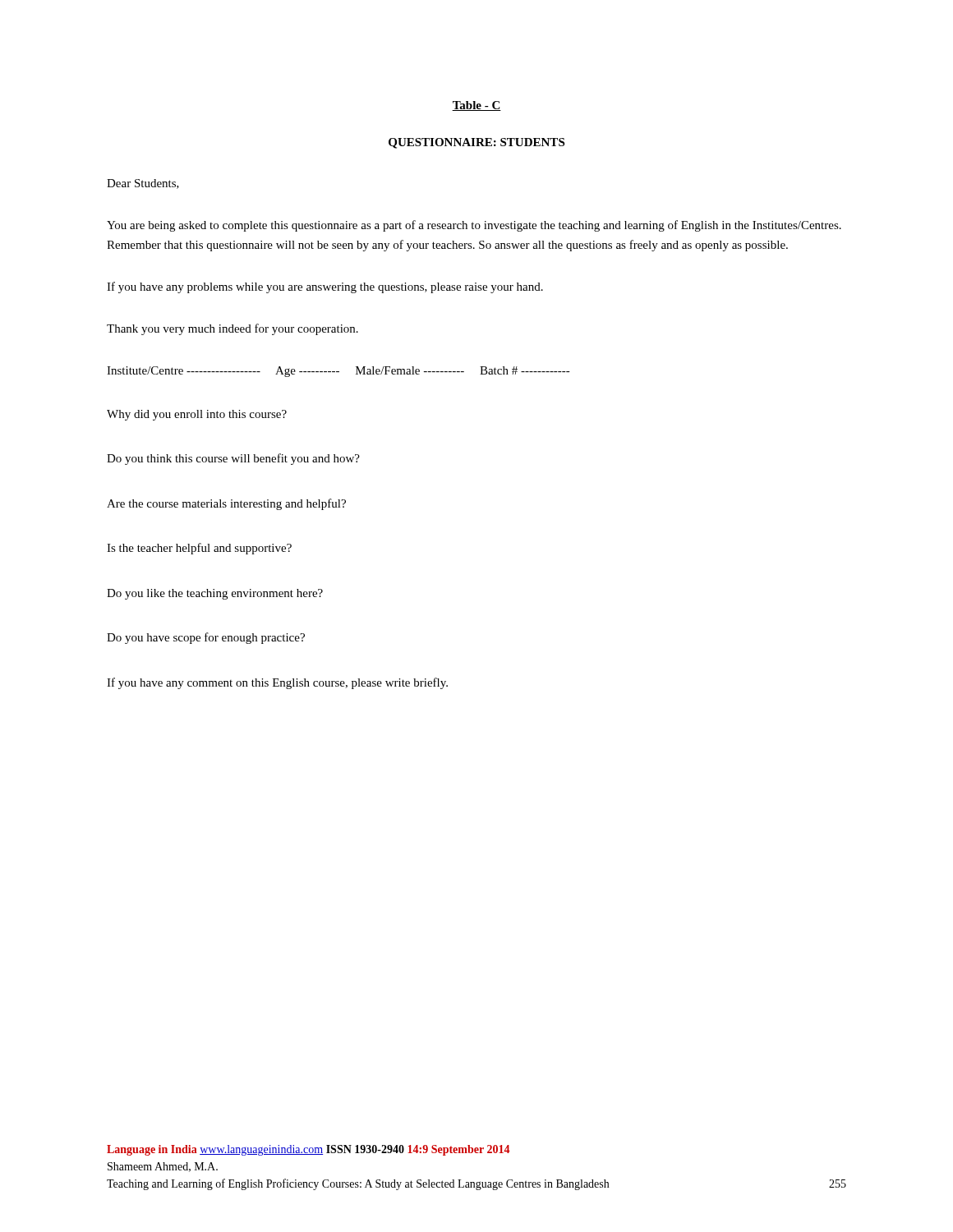This screenshot has width=953, height=1232.
Task: Click on the text block with the text "You are being asked to"
Action: 474,235
